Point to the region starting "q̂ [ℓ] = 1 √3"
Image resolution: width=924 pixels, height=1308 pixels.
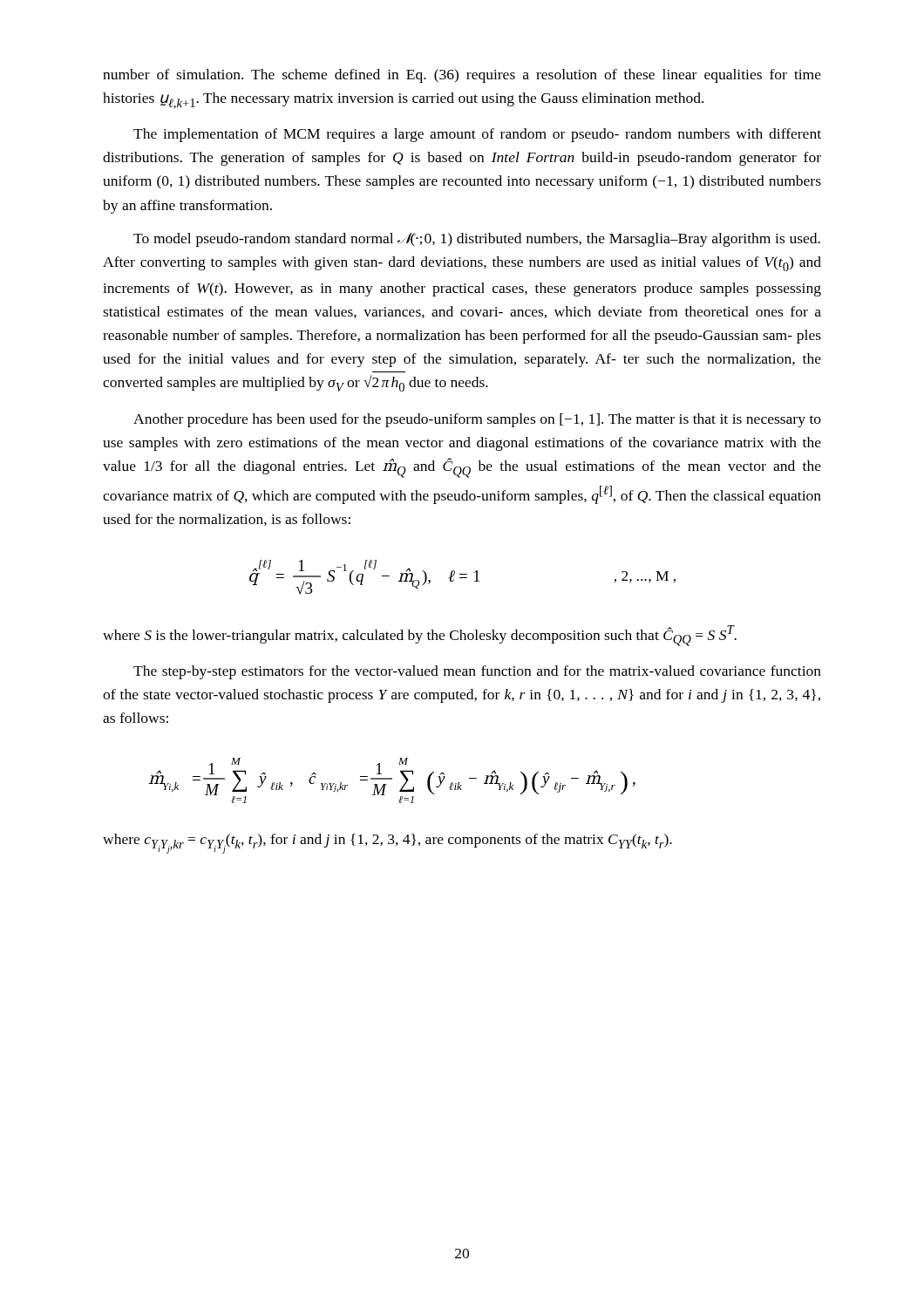462,577
